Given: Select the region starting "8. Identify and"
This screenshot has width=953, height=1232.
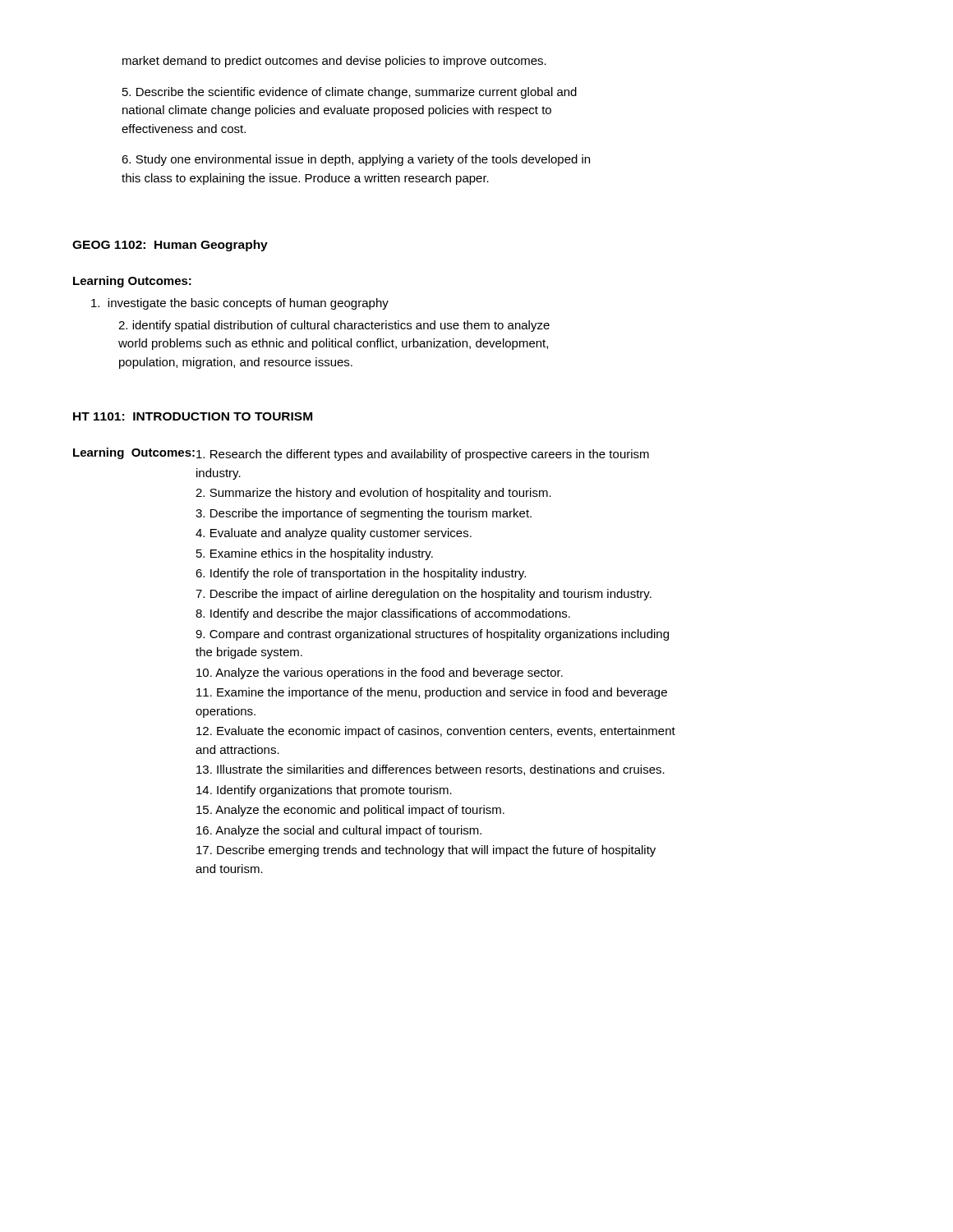Looking at the screenshot, I should [x=383, y=613].
